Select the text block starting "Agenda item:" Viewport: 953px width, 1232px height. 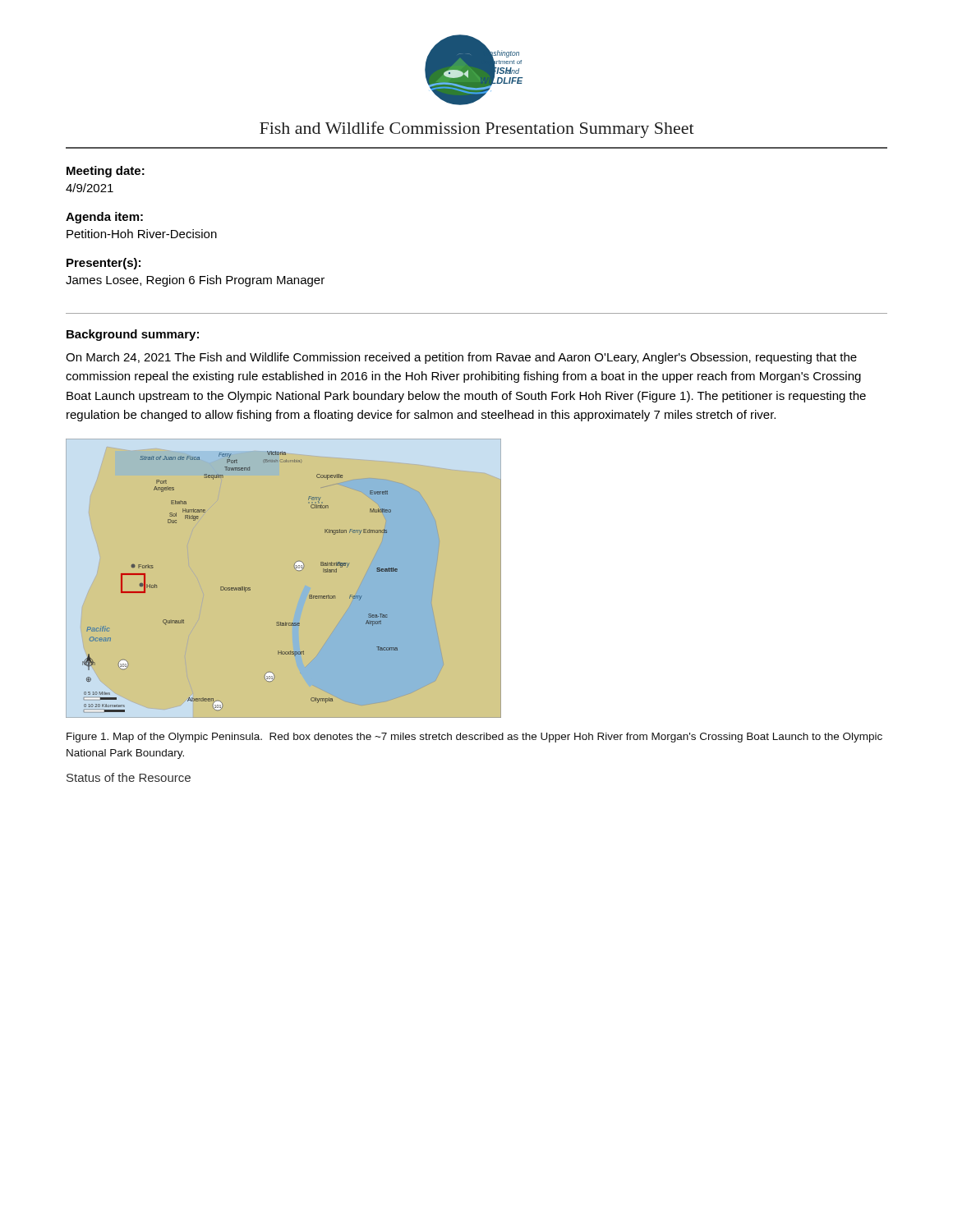[x=105, y=216]
